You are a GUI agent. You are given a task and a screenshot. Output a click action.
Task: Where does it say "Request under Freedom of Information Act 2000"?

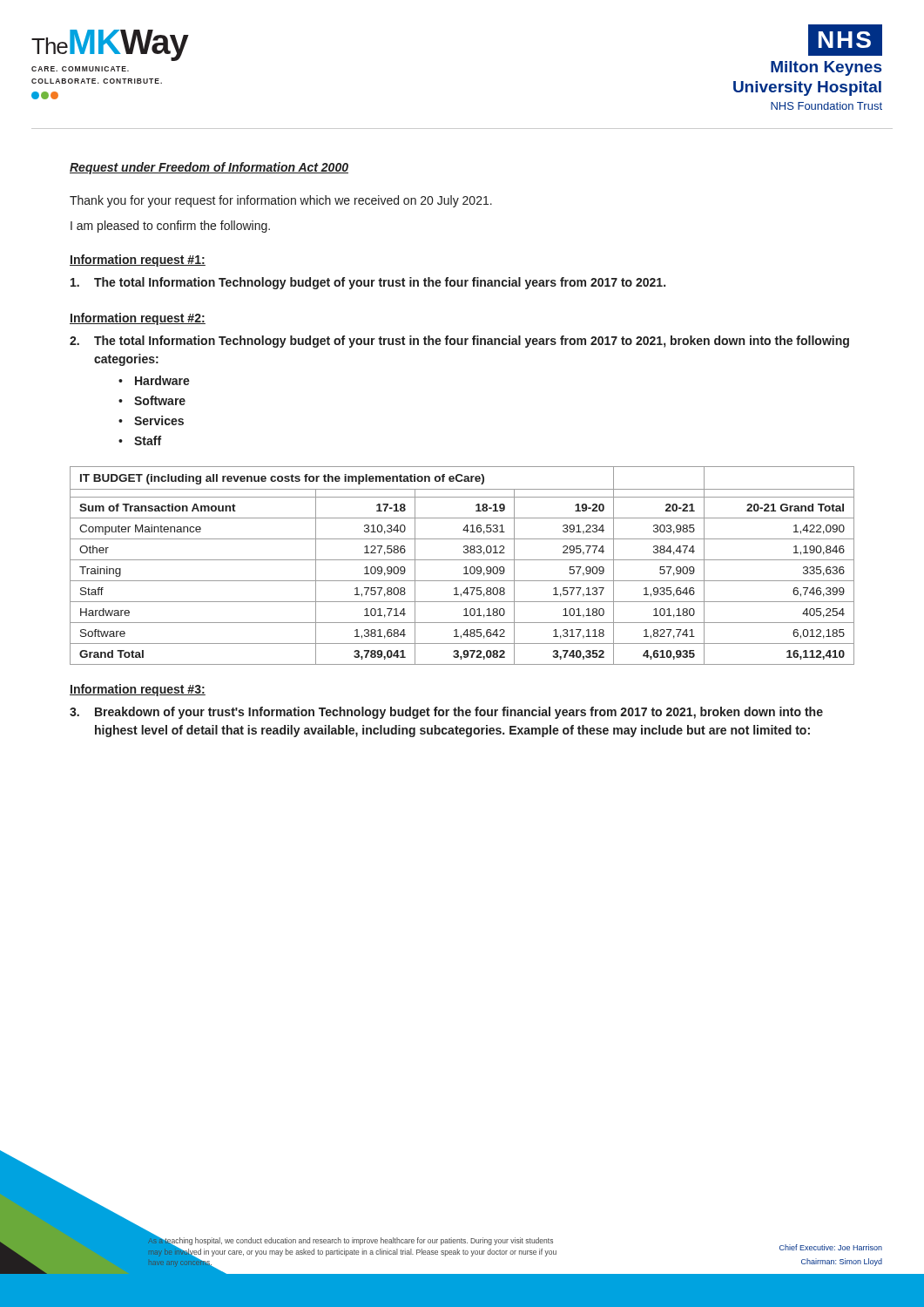209,167
